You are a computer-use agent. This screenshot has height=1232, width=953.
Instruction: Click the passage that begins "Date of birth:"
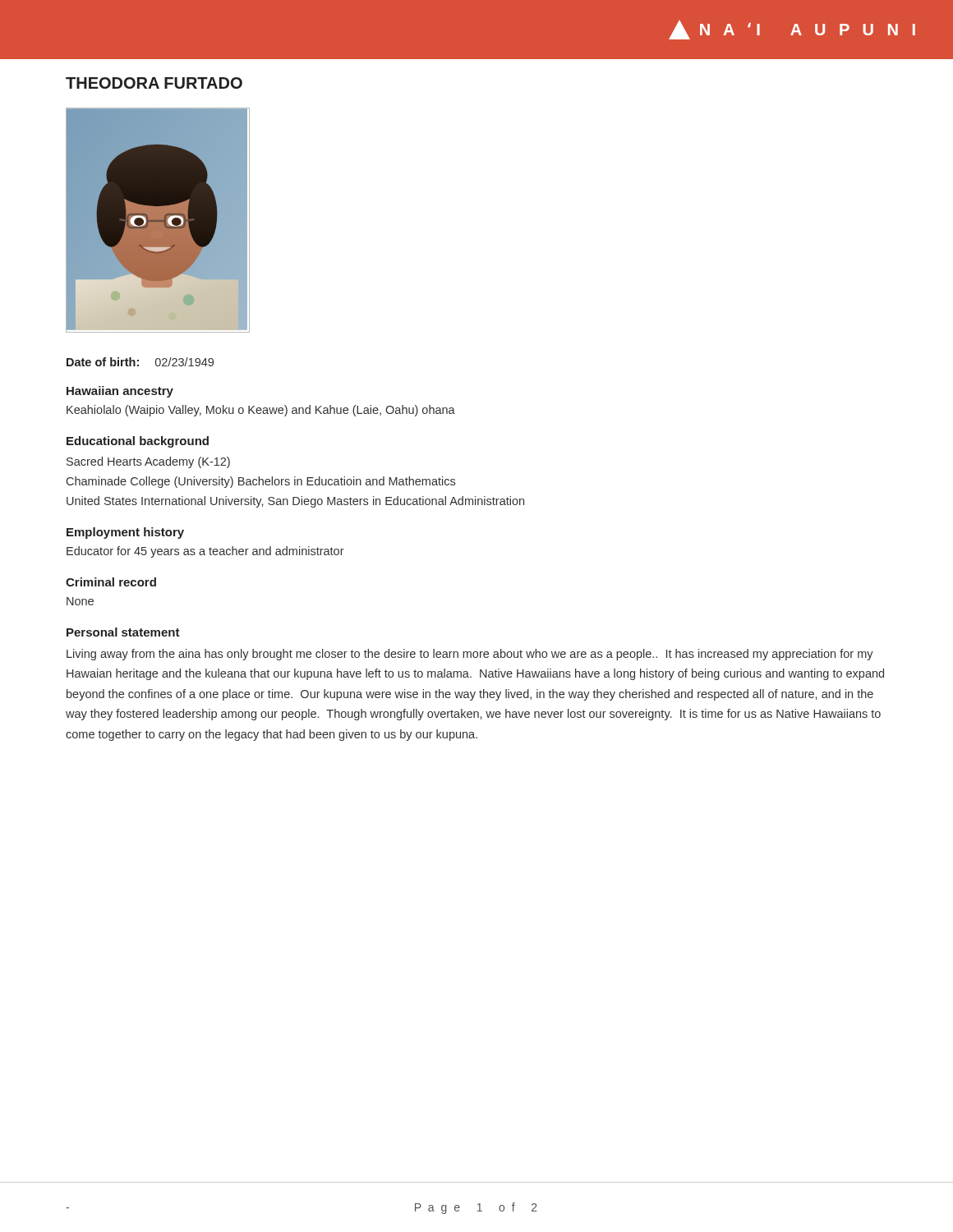140,362
